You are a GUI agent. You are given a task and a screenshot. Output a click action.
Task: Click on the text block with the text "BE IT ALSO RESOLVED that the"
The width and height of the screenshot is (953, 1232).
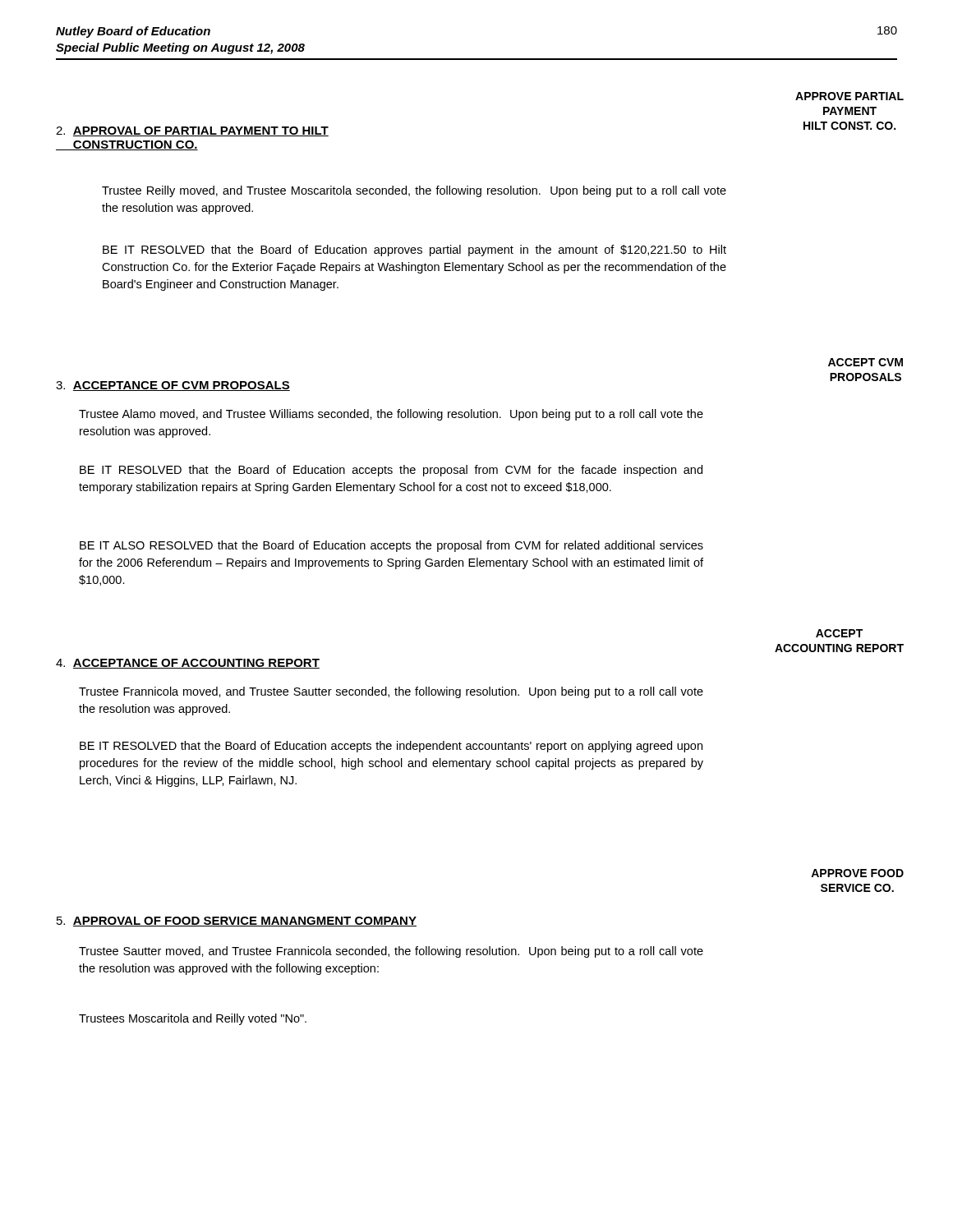pyautogui.click(x=391, y=563)
